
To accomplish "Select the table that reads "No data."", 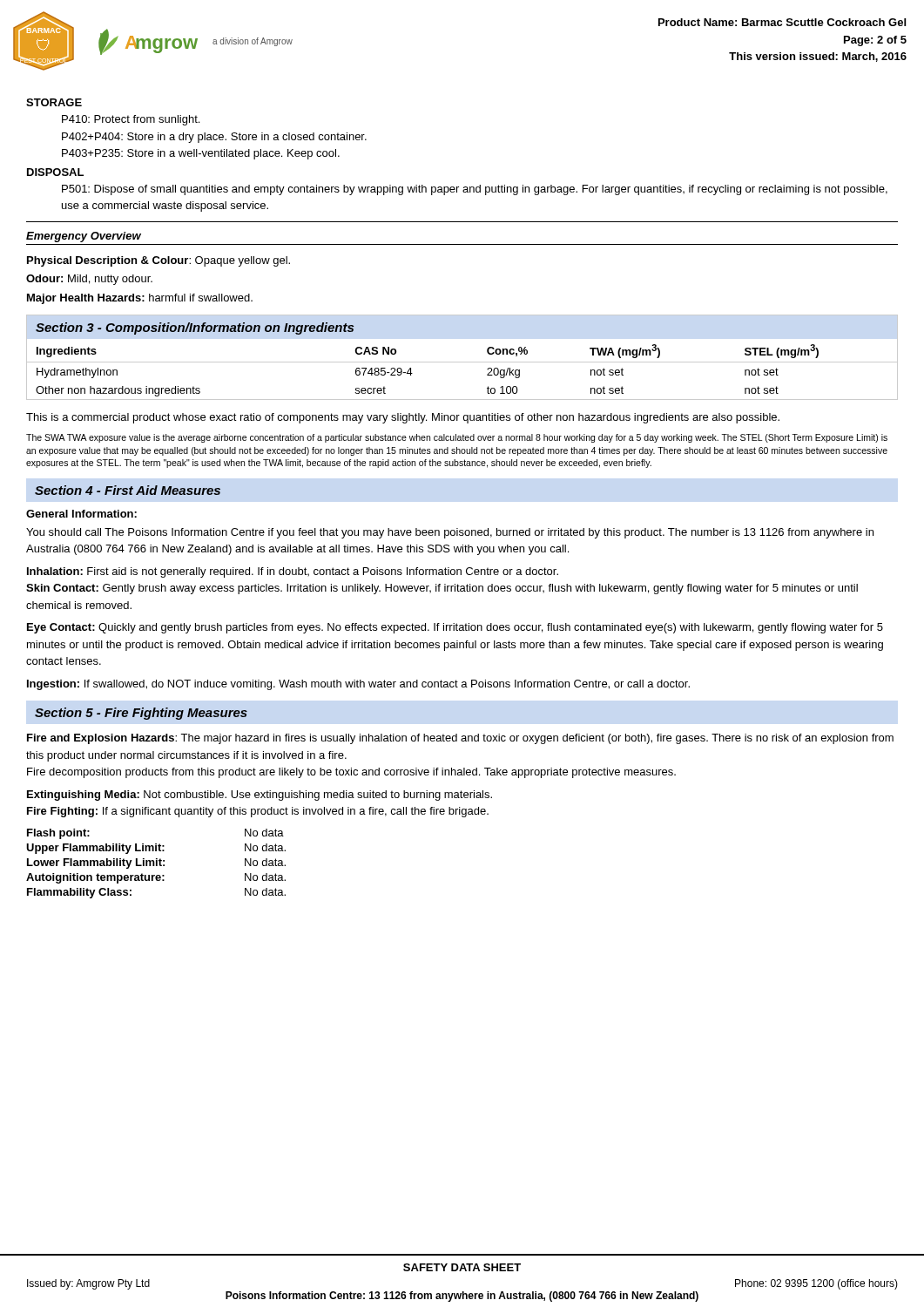I will point(462,862).
